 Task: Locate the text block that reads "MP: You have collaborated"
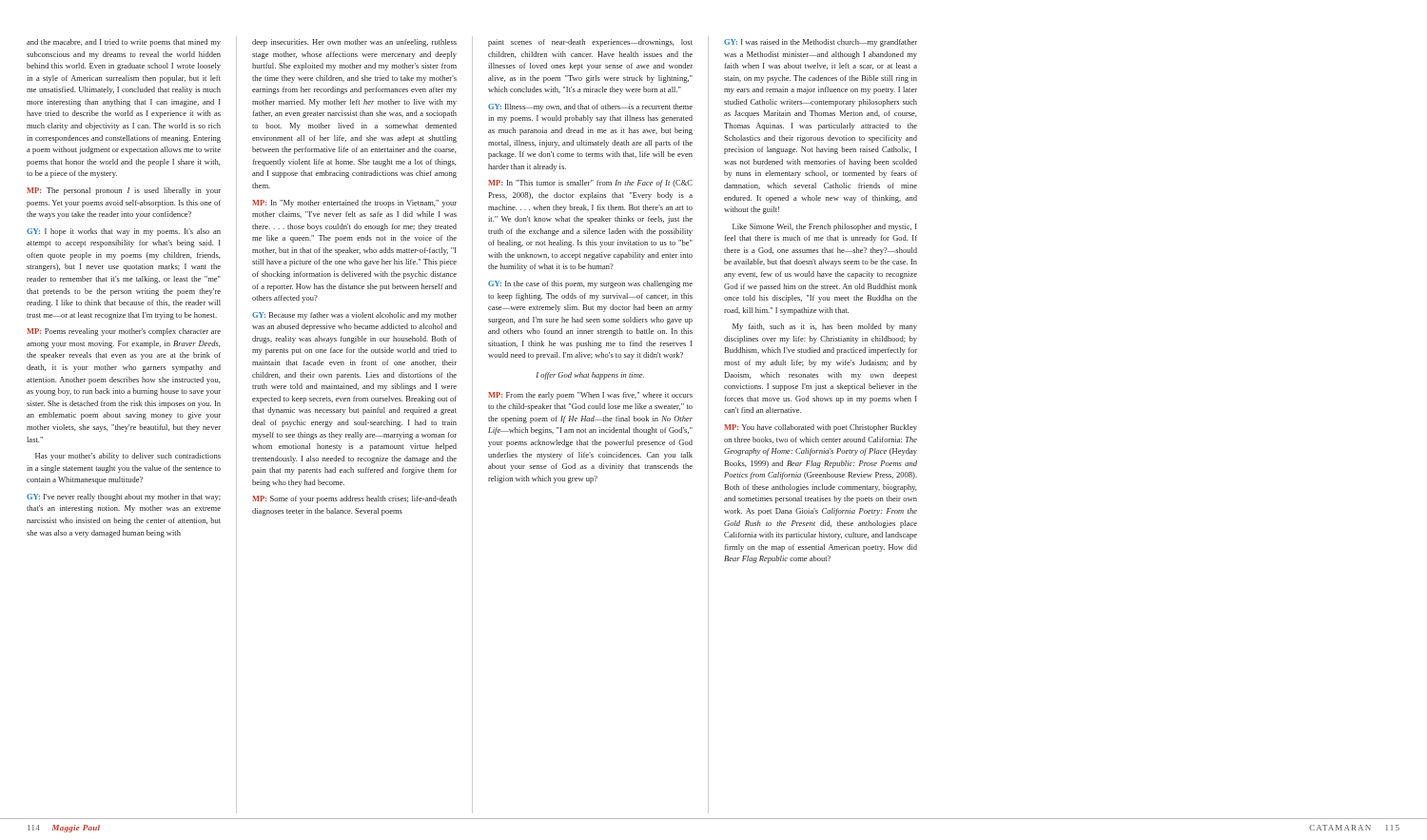click(x=821, y=493)
